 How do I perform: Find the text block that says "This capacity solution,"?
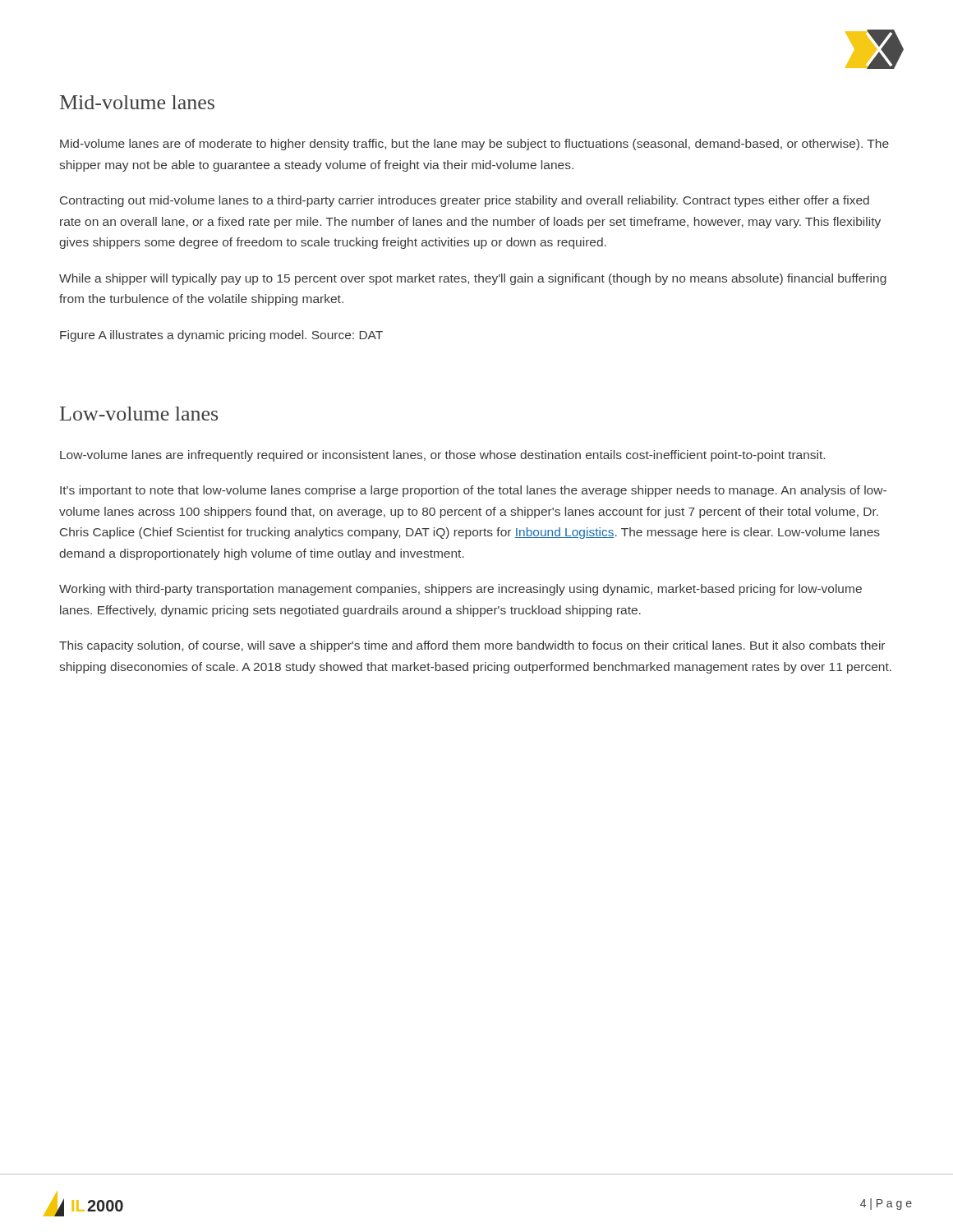476,656
